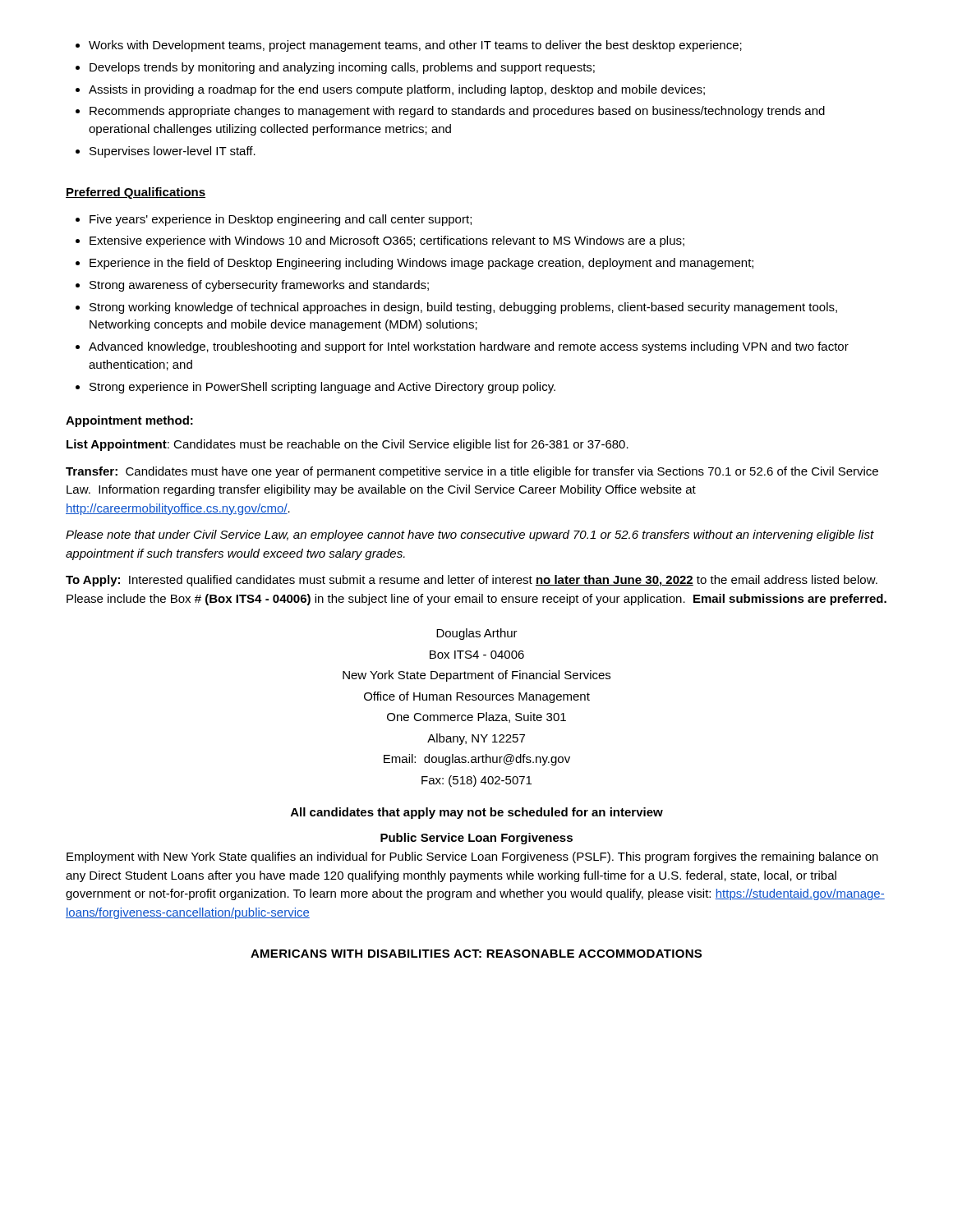Image resolution: width=953 pixels, height=1232 pixels.
Task: Find the passage starting "Extensive experience with Windows 10"
Action: 387,240
